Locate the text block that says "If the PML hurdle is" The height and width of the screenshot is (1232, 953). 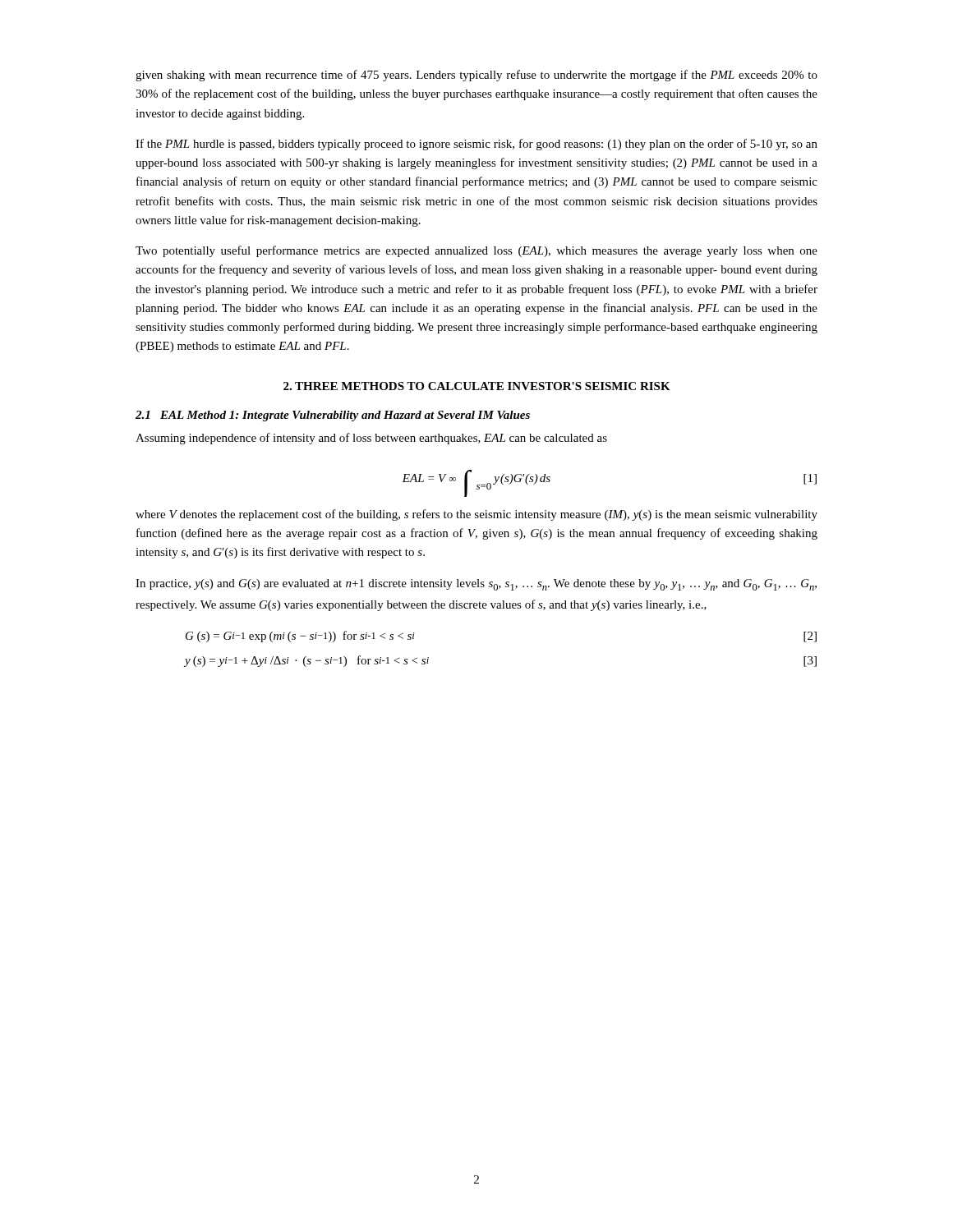pos(476,182)
